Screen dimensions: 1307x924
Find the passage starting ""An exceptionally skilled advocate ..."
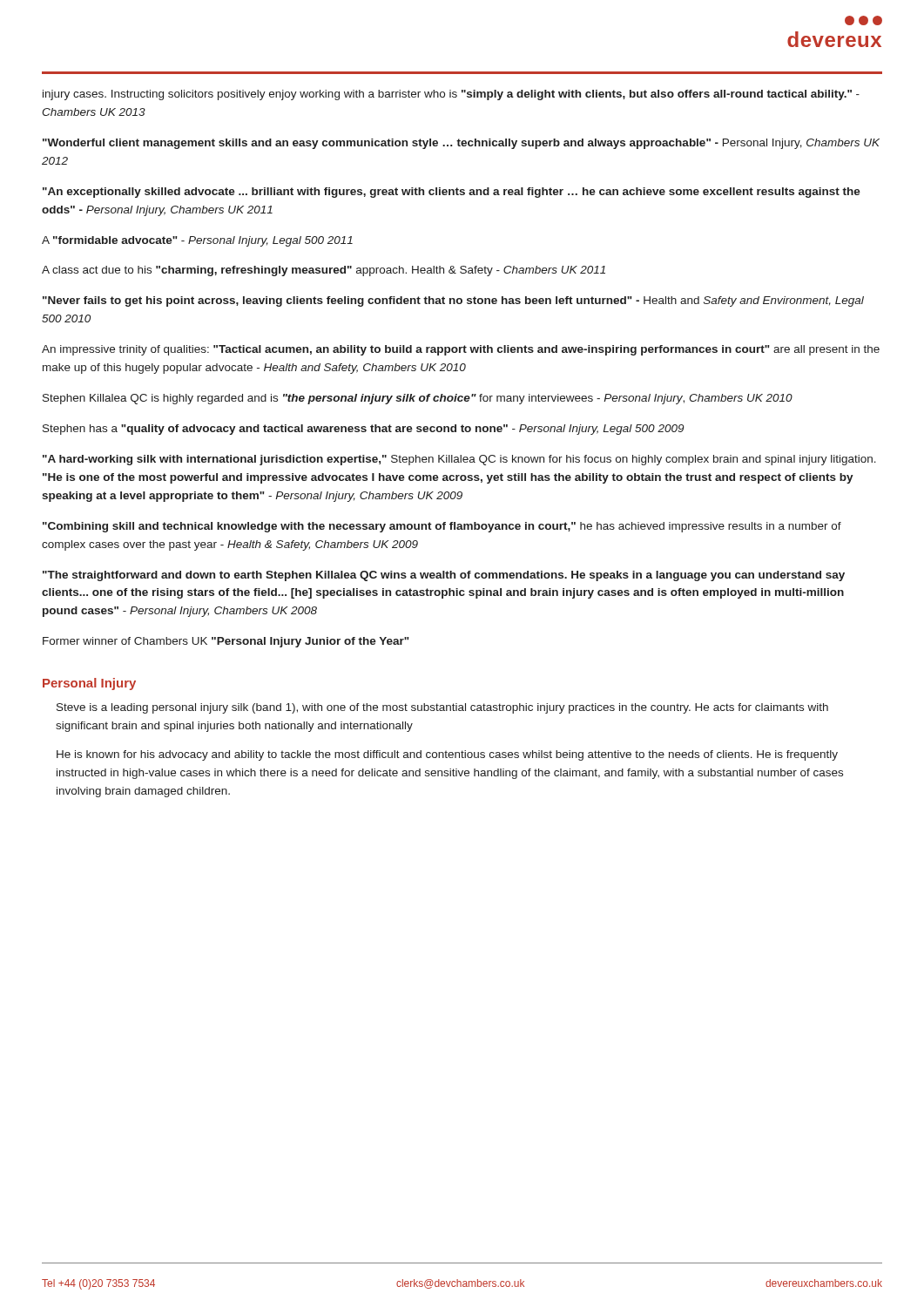(451, 200)
